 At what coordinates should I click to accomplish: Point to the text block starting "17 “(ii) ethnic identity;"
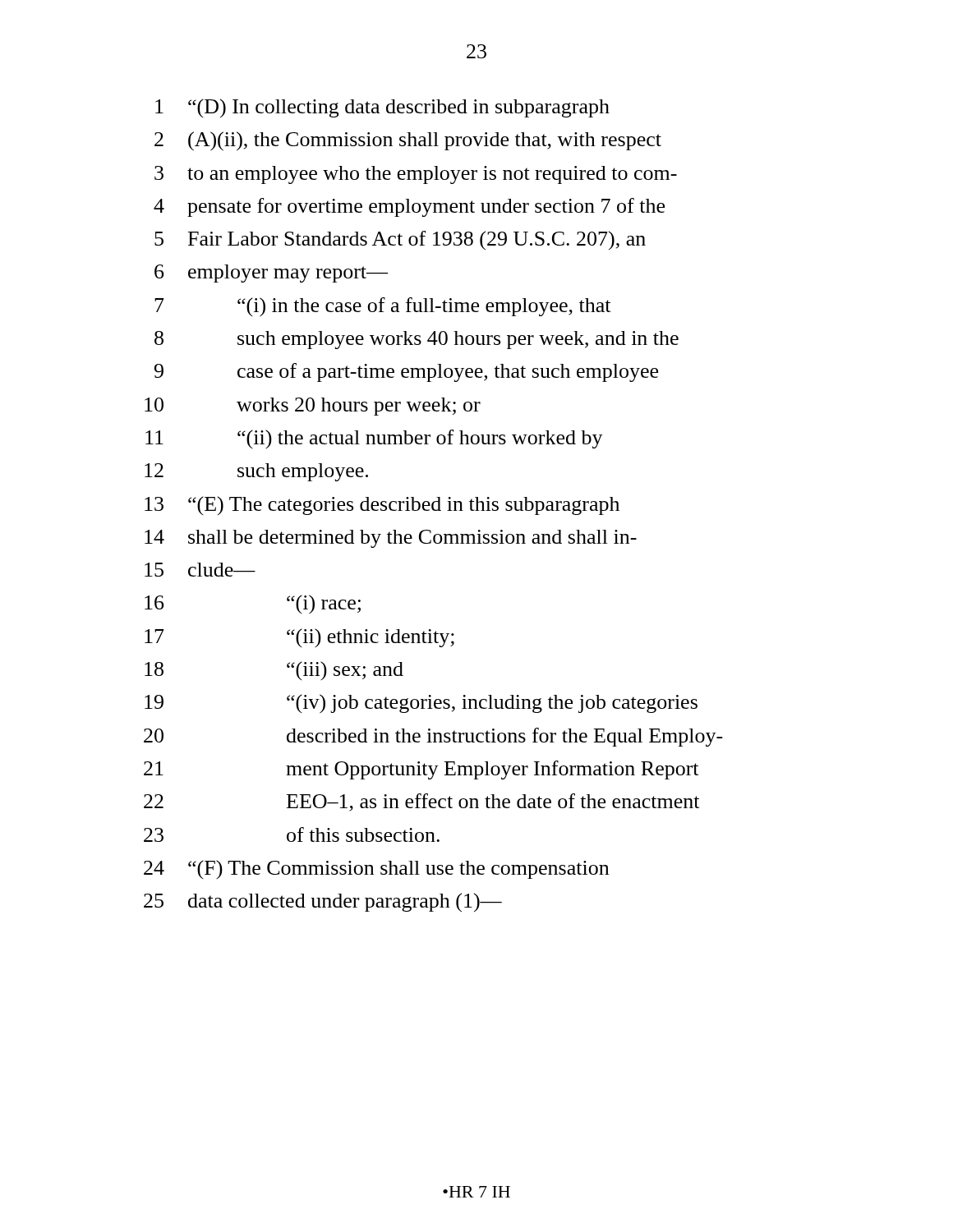299,638
